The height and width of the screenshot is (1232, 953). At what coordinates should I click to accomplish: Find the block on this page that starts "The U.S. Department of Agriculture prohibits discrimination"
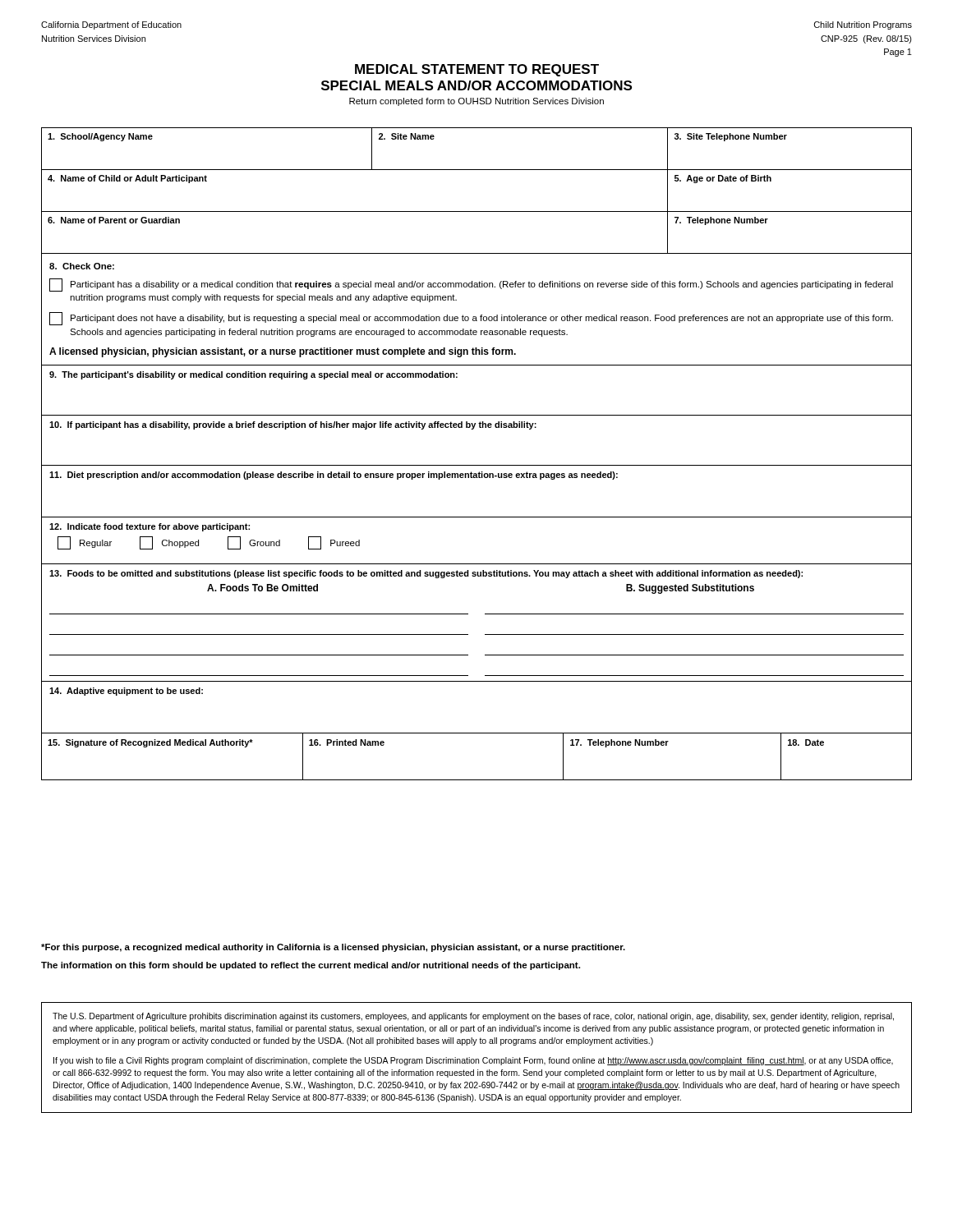pyautogui.click(x=476, y=1057)
